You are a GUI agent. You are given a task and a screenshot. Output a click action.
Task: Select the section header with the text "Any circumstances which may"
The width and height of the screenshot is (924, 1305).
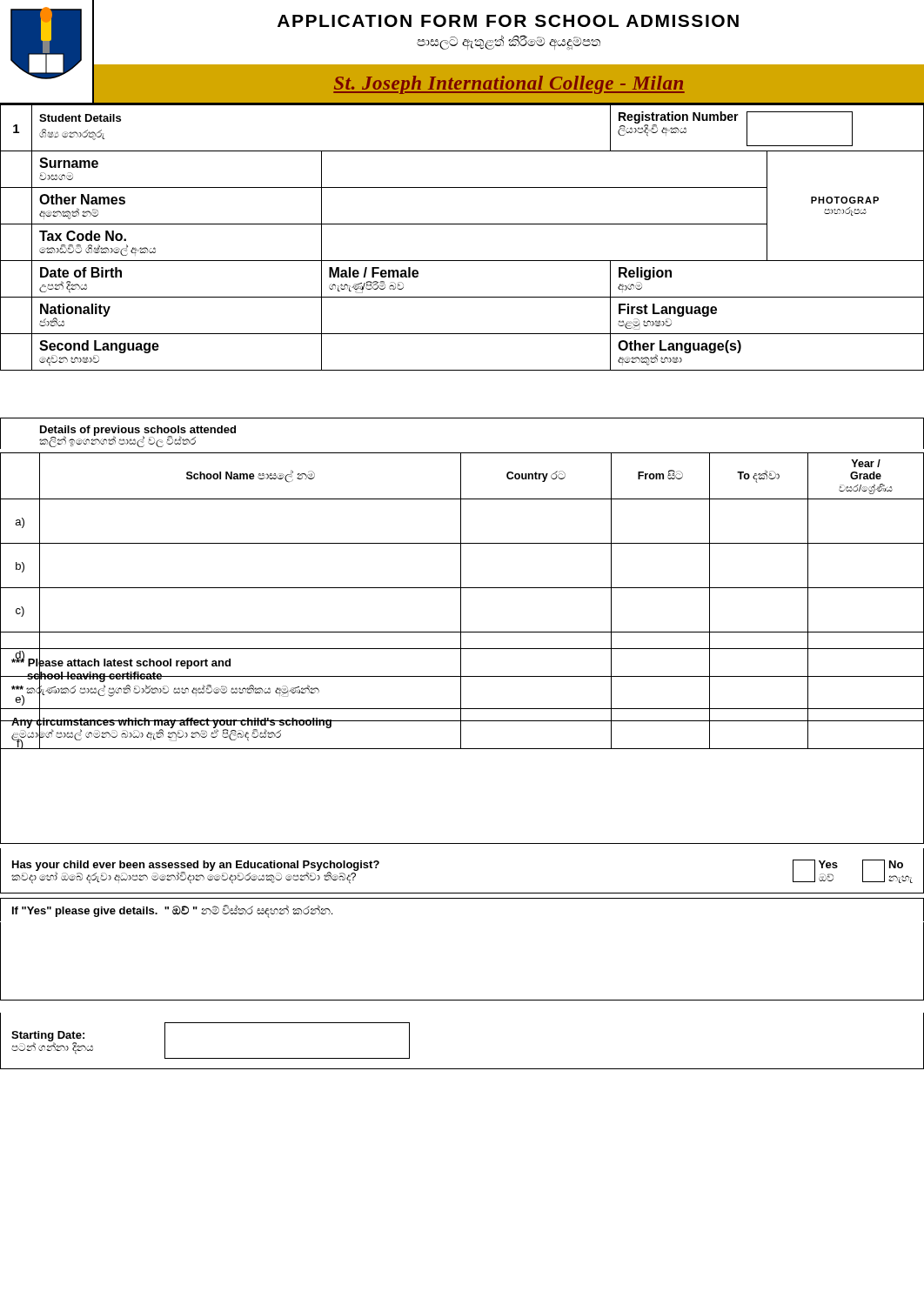click(462, 728)
